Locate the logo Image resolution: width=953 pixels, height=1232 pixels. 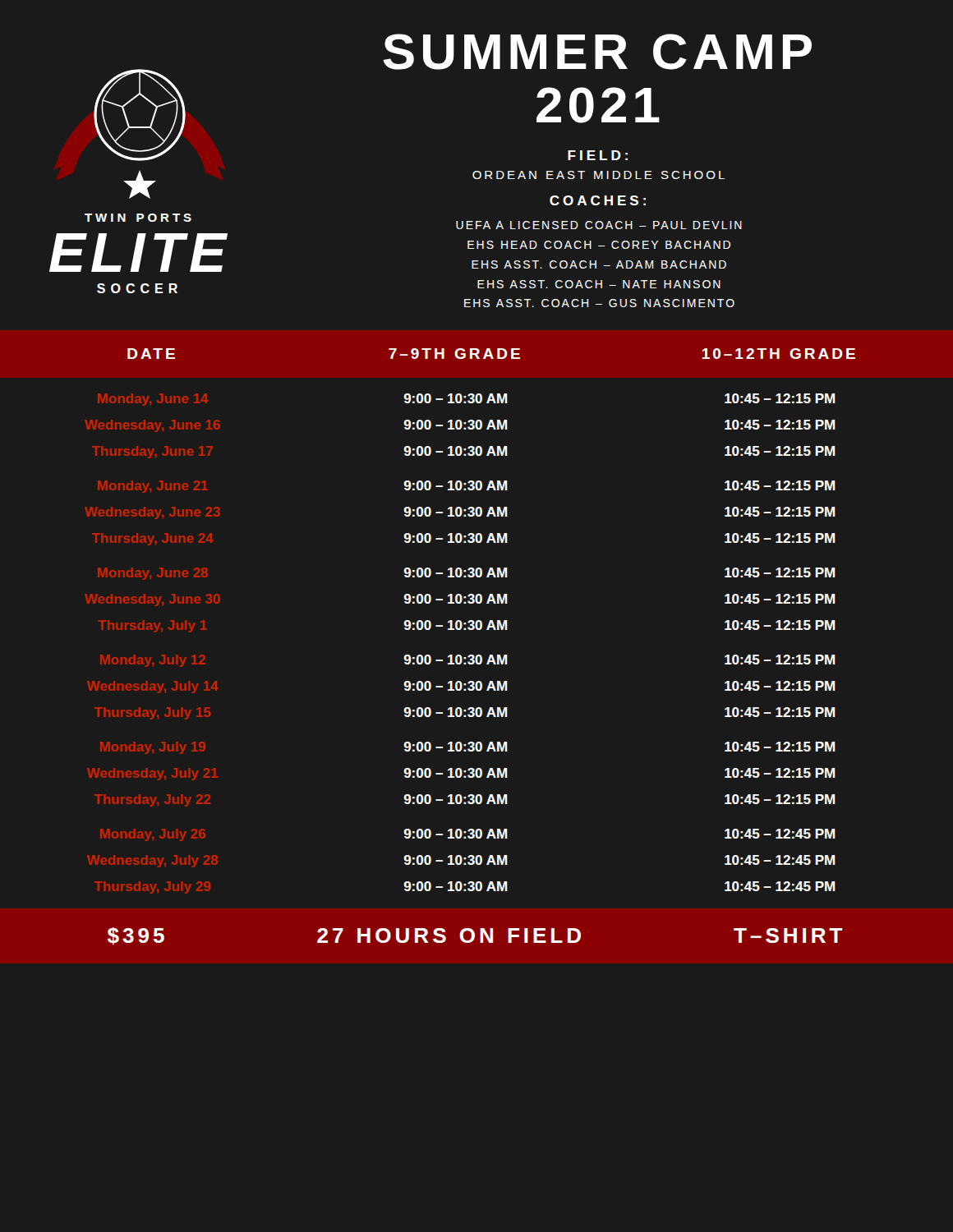(140, 169)
